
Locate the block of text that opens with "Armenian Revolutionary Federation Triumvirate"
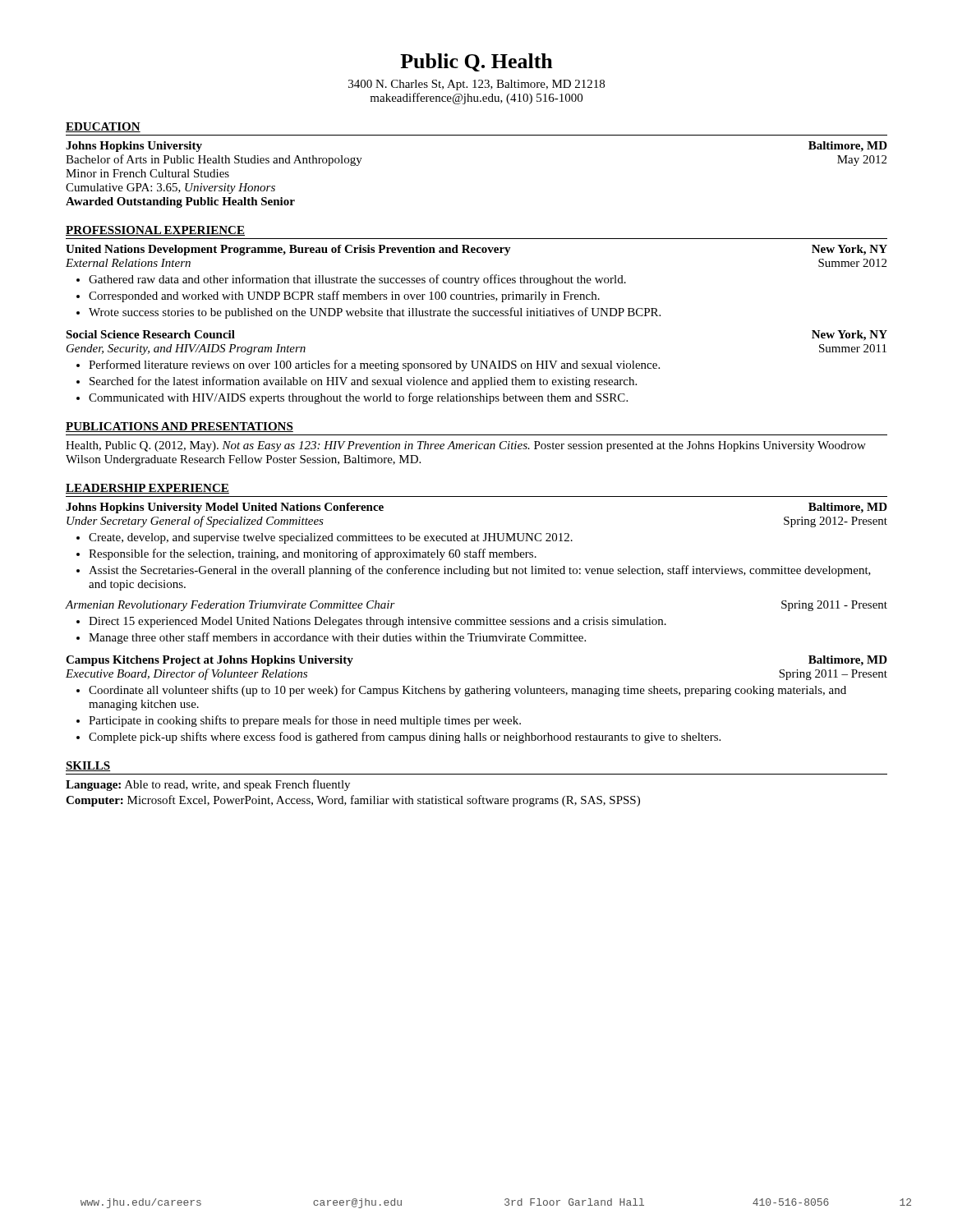tap(224, 606)
